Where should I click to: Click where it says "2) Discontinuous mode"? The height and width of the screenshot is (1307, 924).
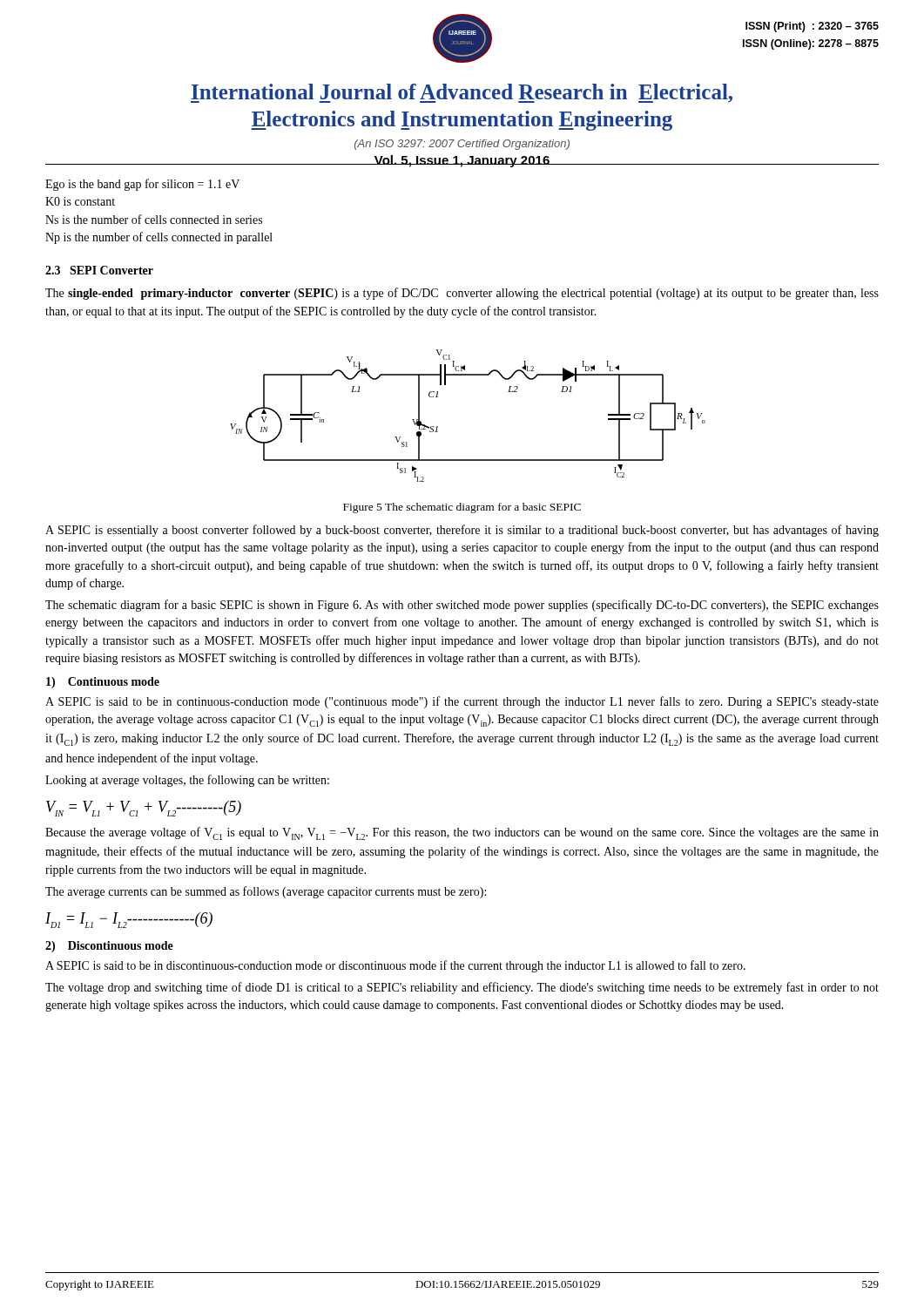(109, 946)
